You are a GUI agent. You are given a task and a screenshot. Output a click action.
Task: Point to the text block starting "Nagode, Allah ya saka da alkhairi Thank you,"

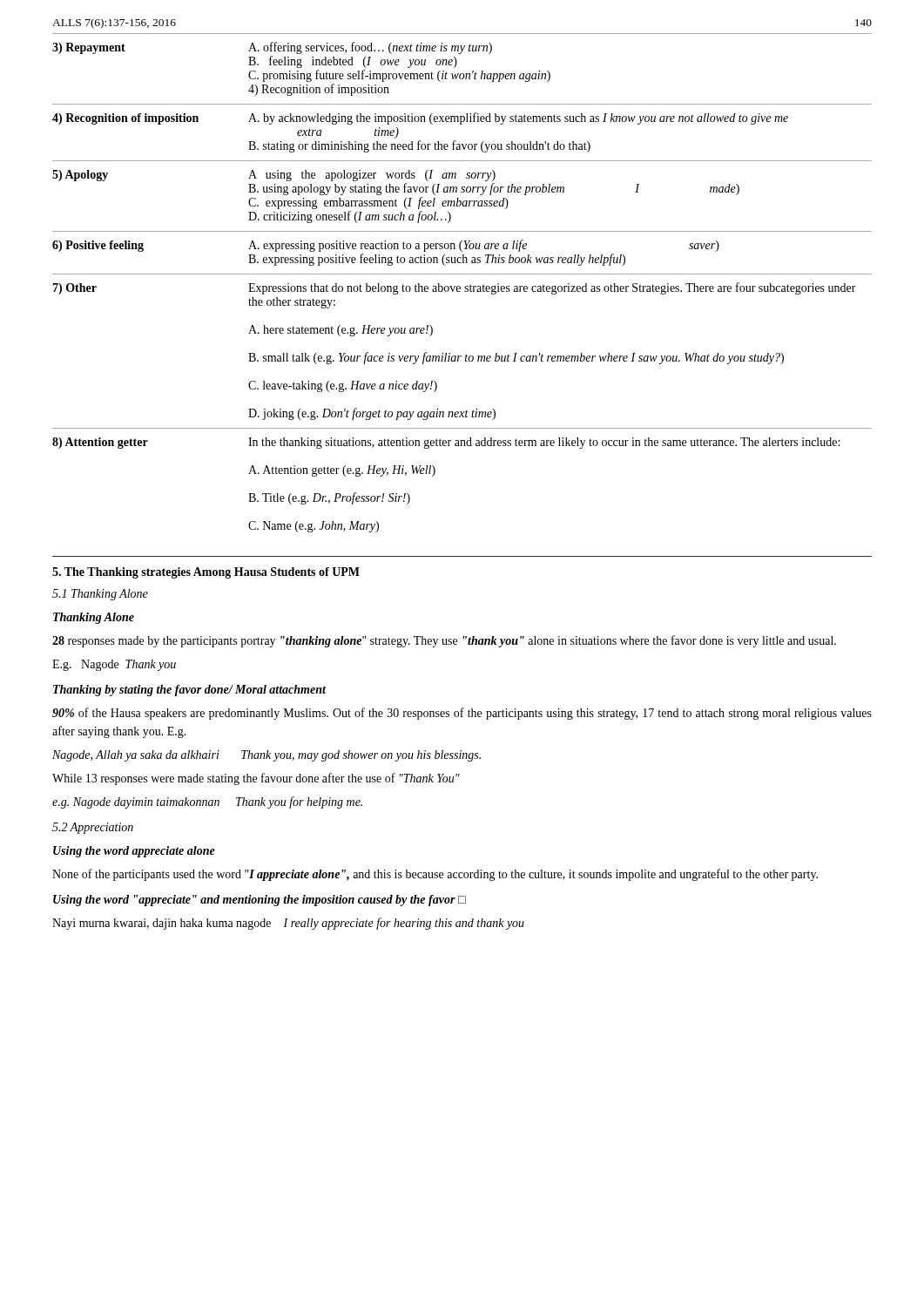click(x=267, y=755)
